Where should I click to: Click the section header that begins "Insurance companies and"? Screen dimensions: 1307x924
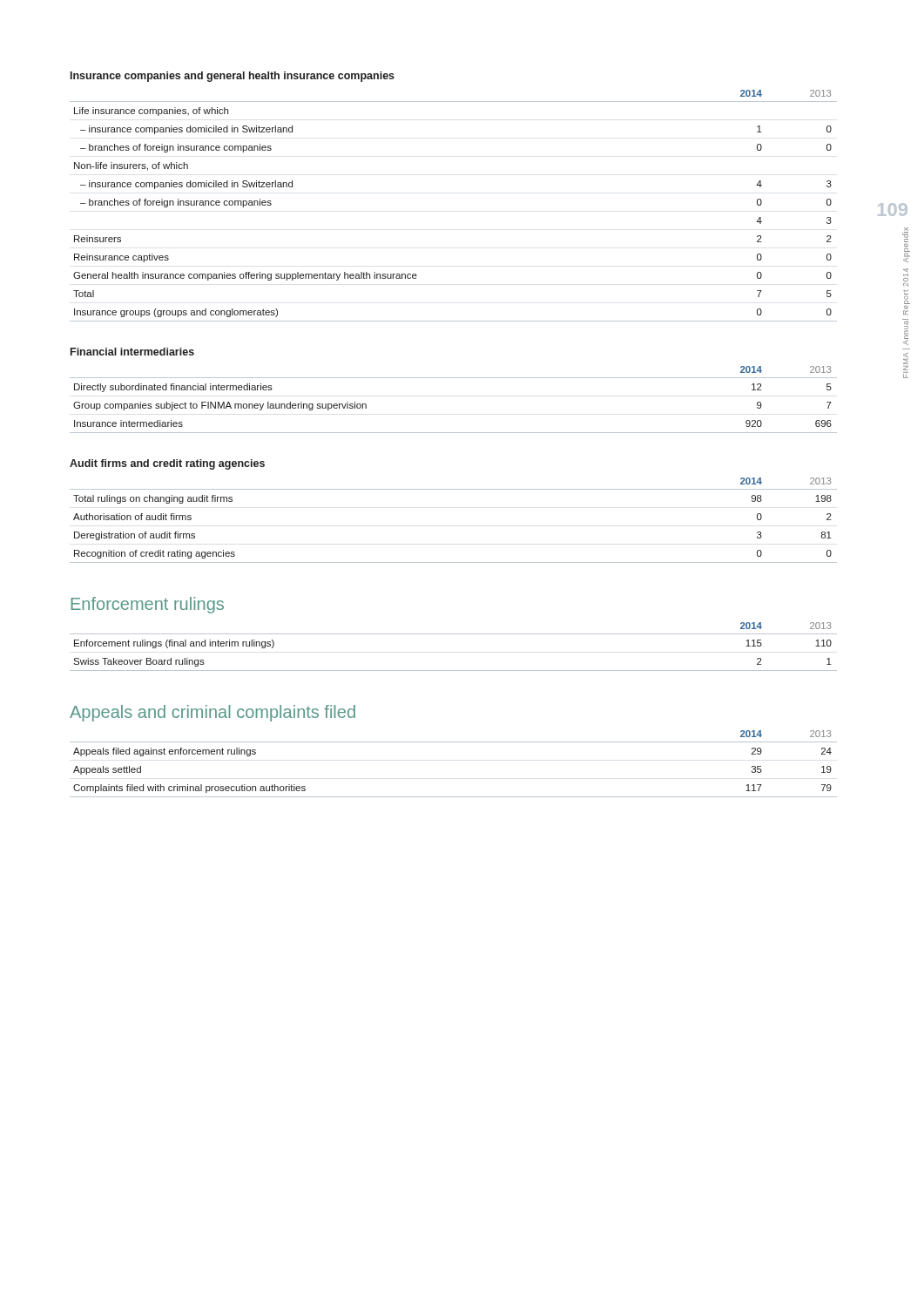[x=232, y=76]
